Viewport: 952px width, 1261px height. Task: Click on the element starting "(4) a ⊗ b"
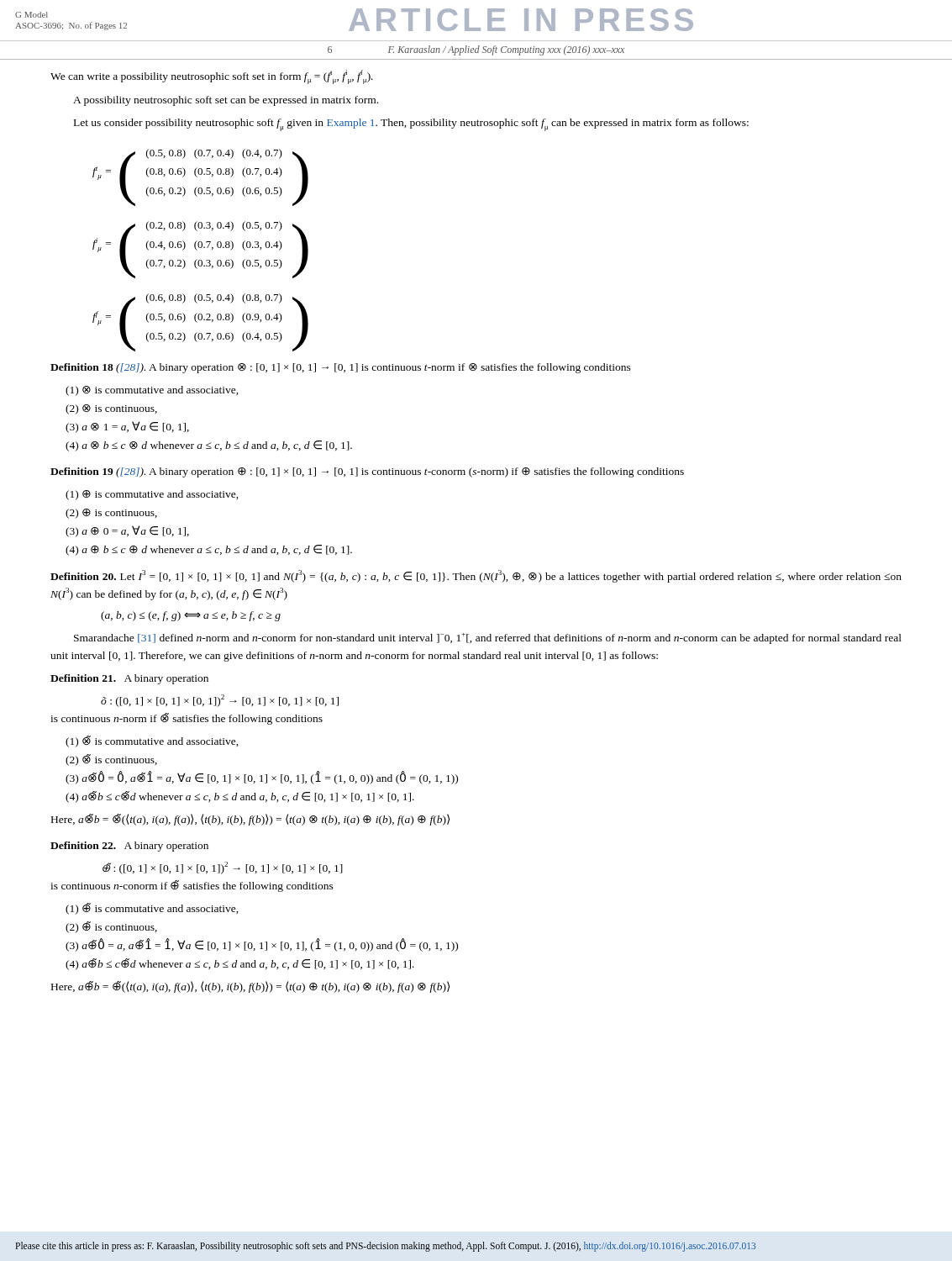[209, 446]
